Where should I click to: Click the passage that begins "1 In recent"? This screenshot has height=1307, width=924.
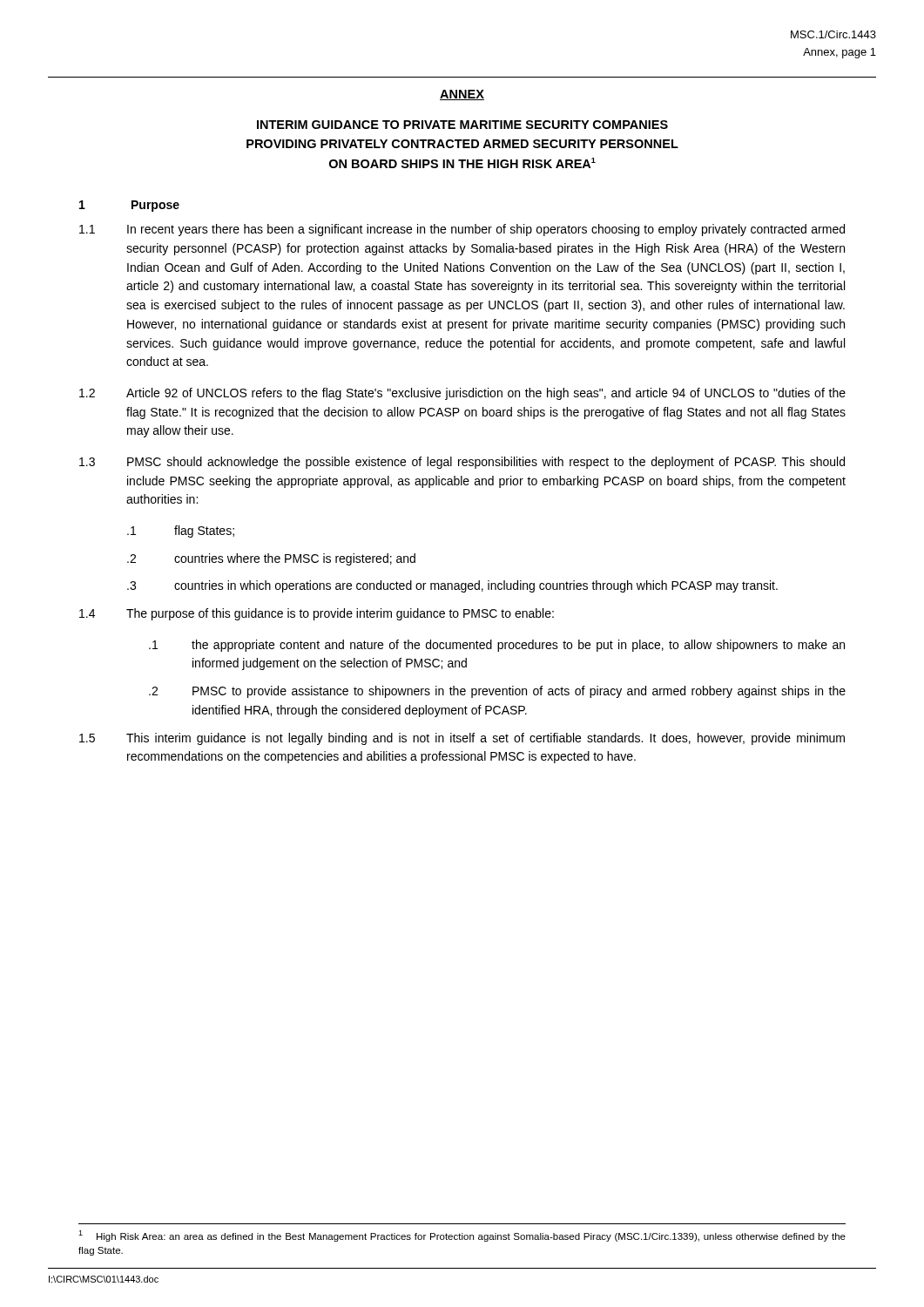pos(462,296)
